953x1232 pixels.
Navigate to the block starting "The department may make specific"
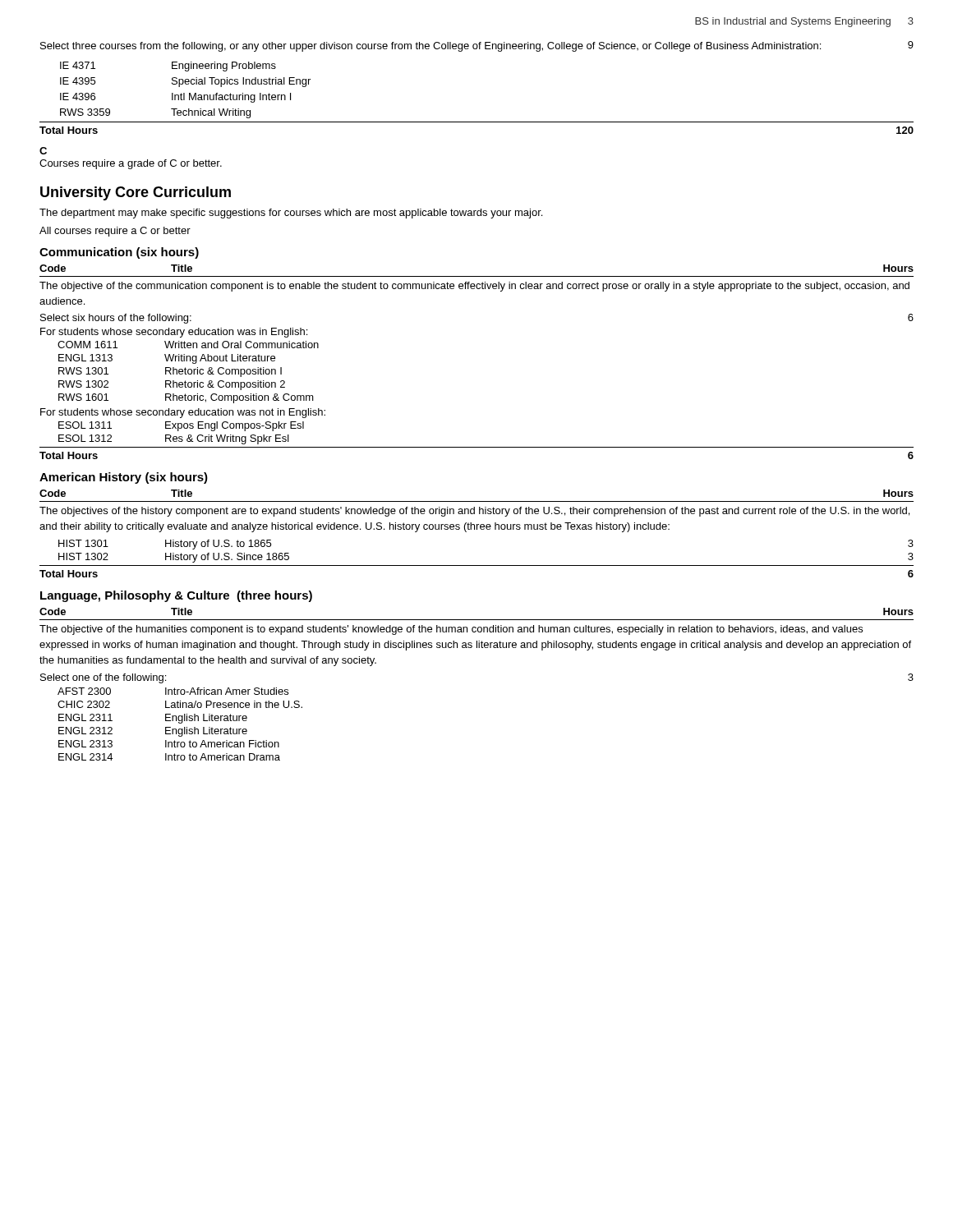(x=291, y=212)
